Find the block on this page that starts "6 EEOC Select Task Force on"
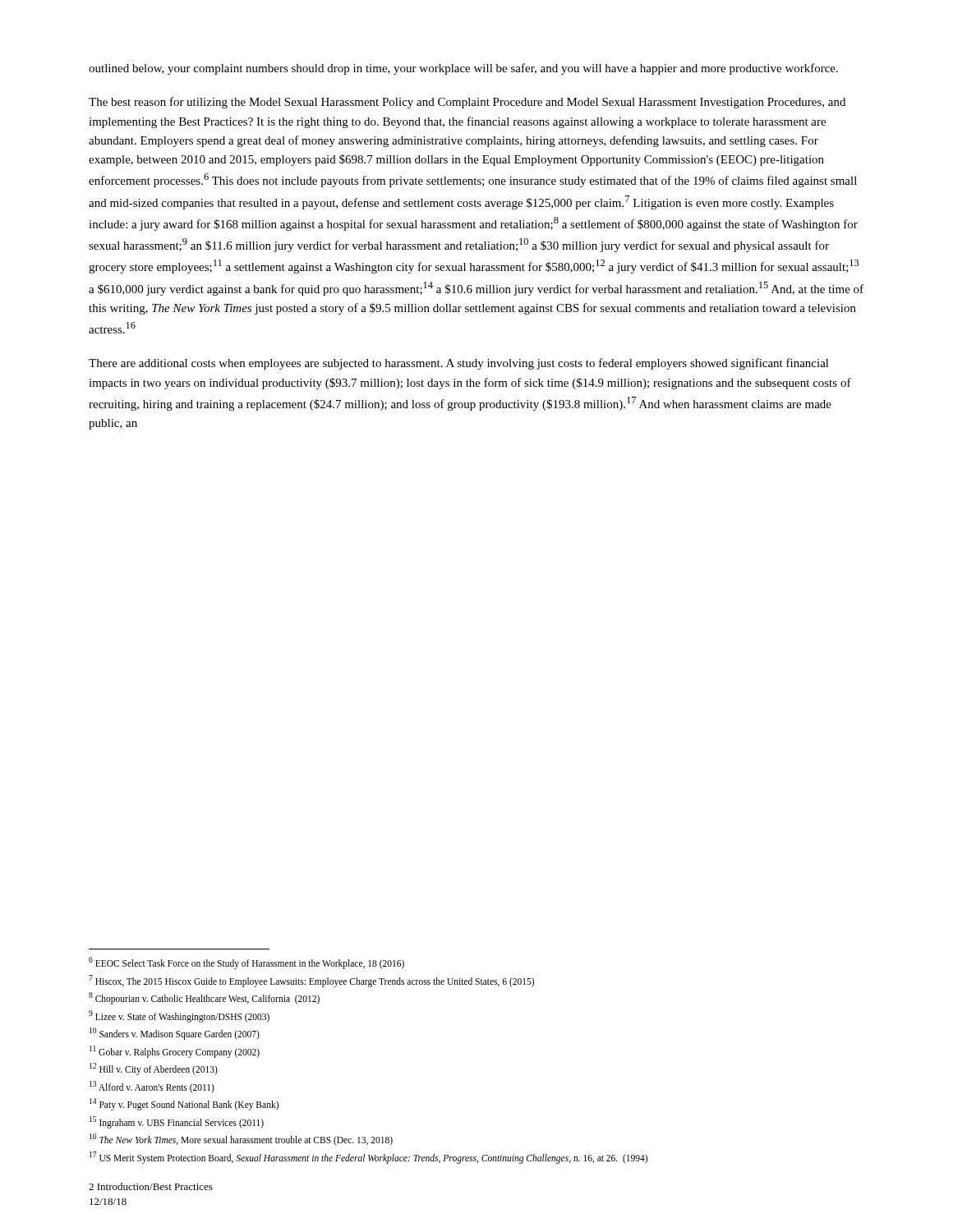The width and height of the screenshot is (953, 1232). point(247,962)
